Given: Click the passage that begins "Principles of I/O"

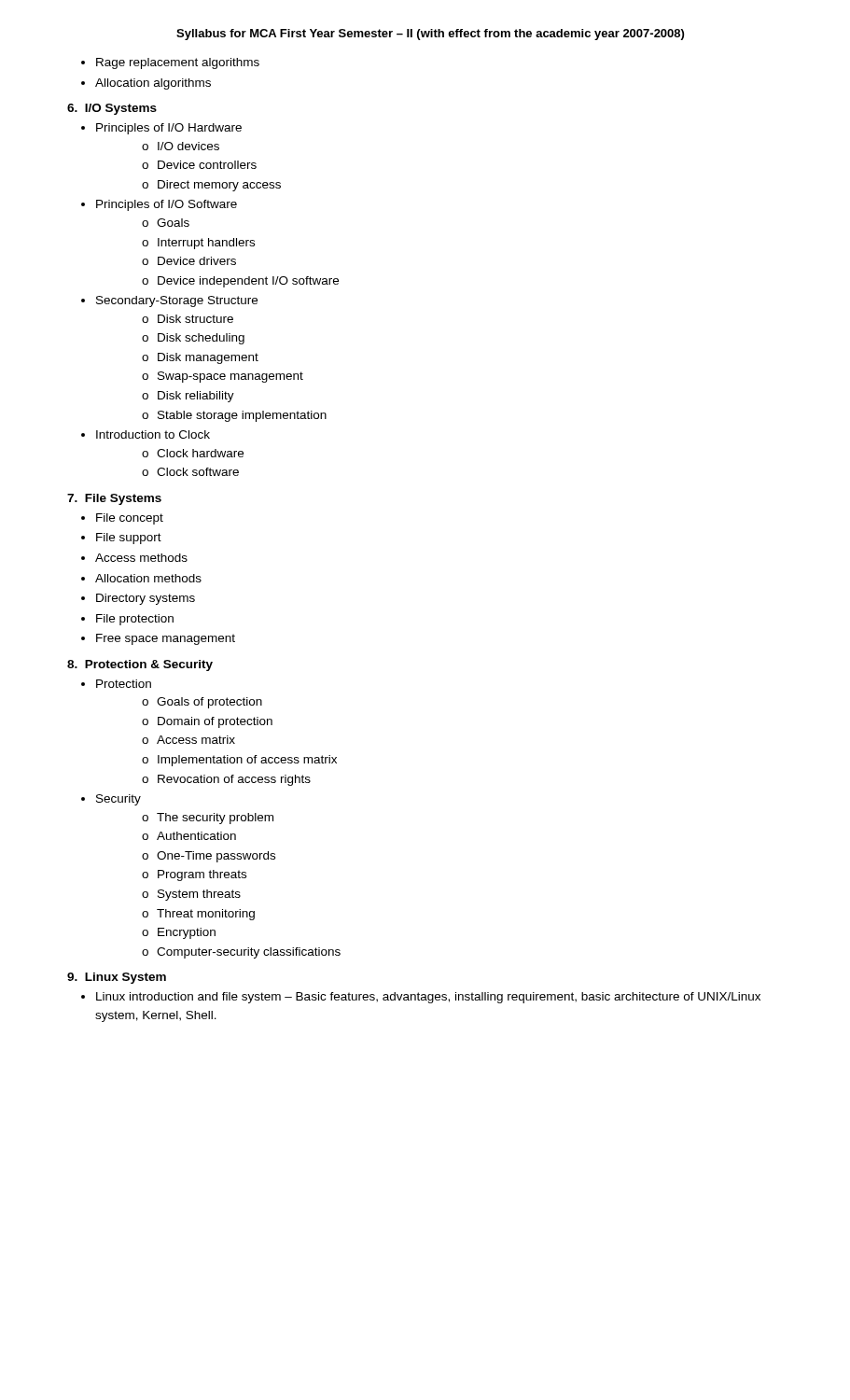Looking at the screenshot, I should 169,129.
